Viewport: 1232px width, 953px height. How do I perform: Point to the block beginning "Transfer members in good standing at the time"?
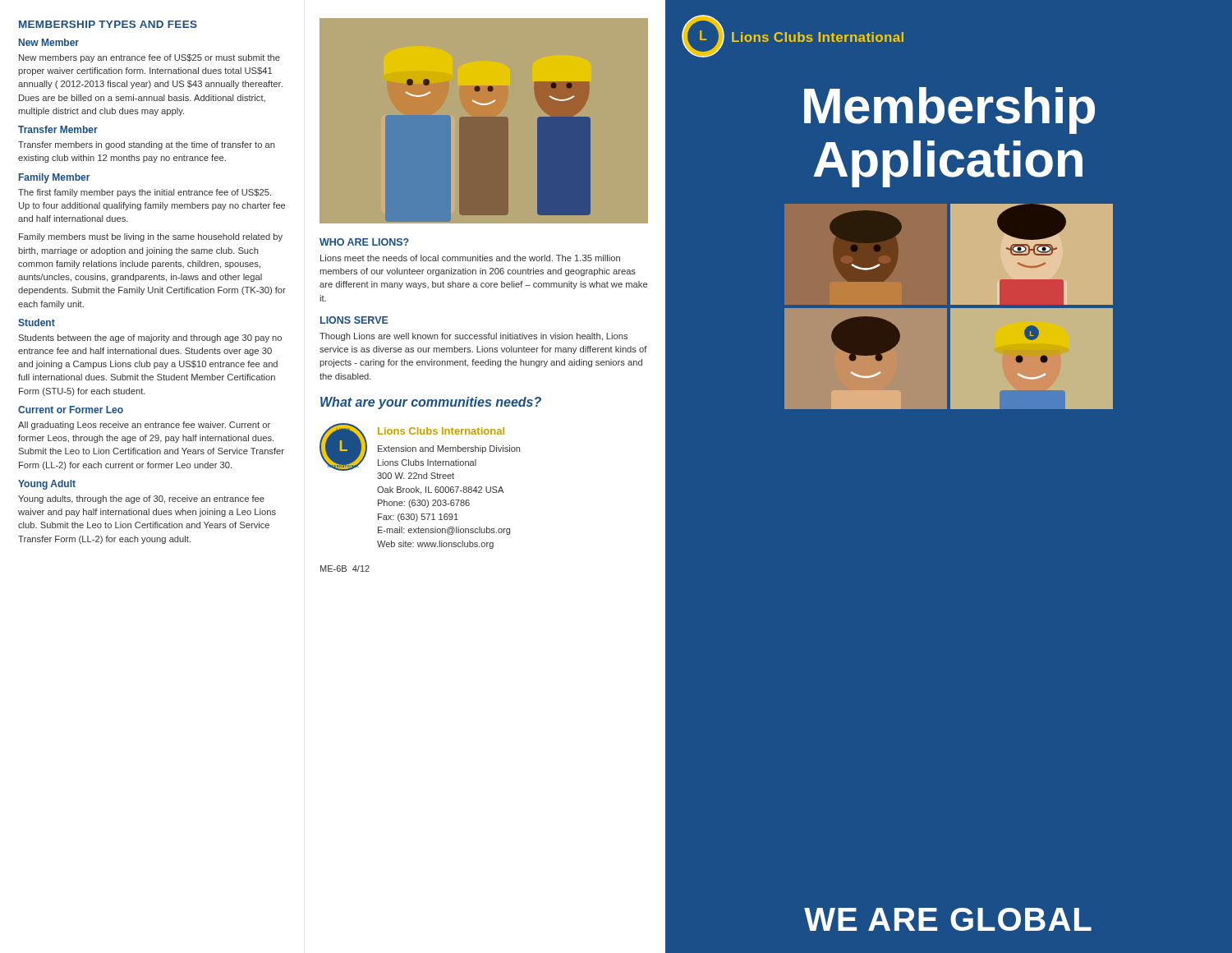(x=147, y=151)
